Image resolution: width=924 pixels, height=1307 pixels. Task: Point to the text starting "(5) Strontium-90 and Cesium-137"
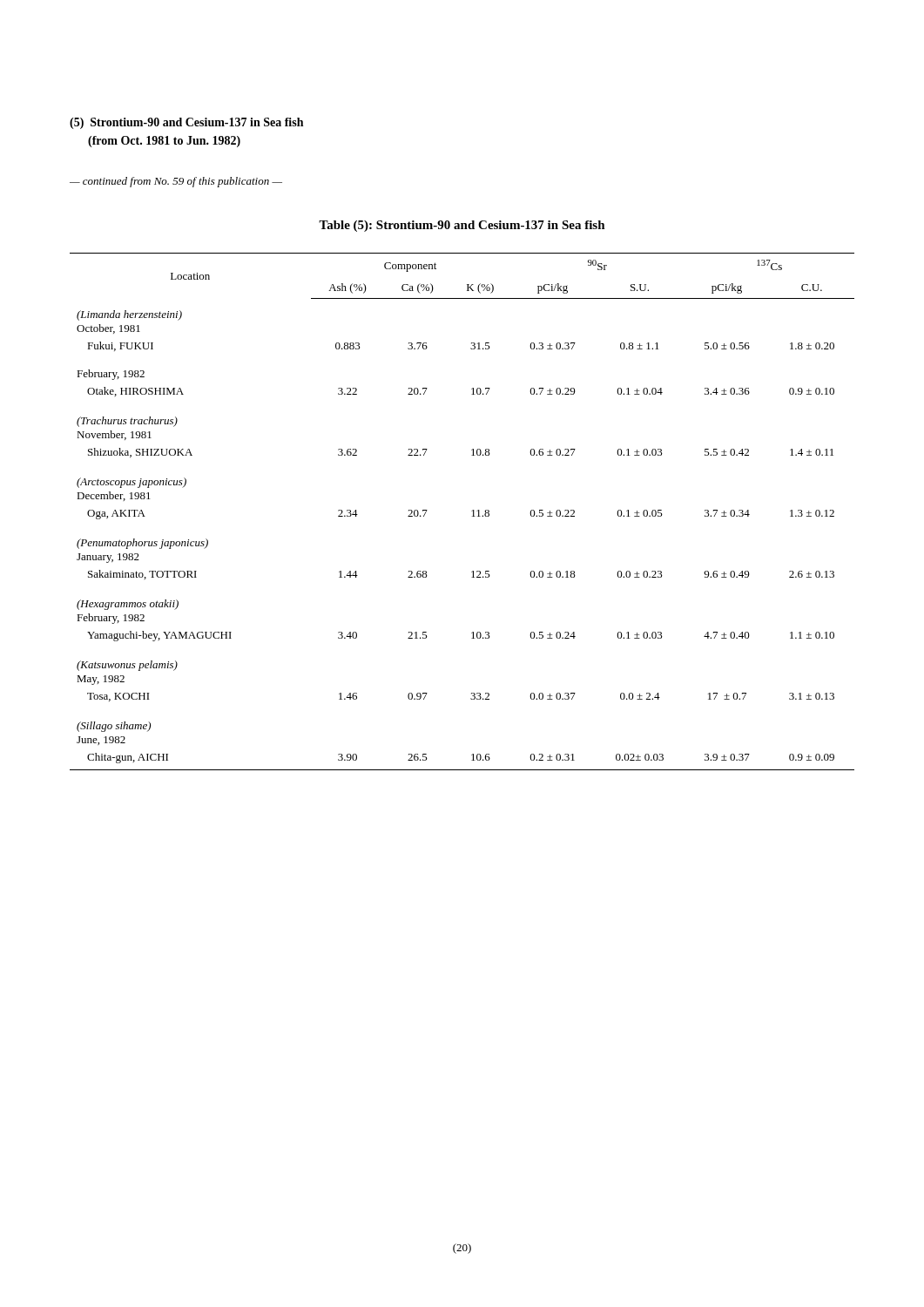pyautogui.click(x=187, y=132)
